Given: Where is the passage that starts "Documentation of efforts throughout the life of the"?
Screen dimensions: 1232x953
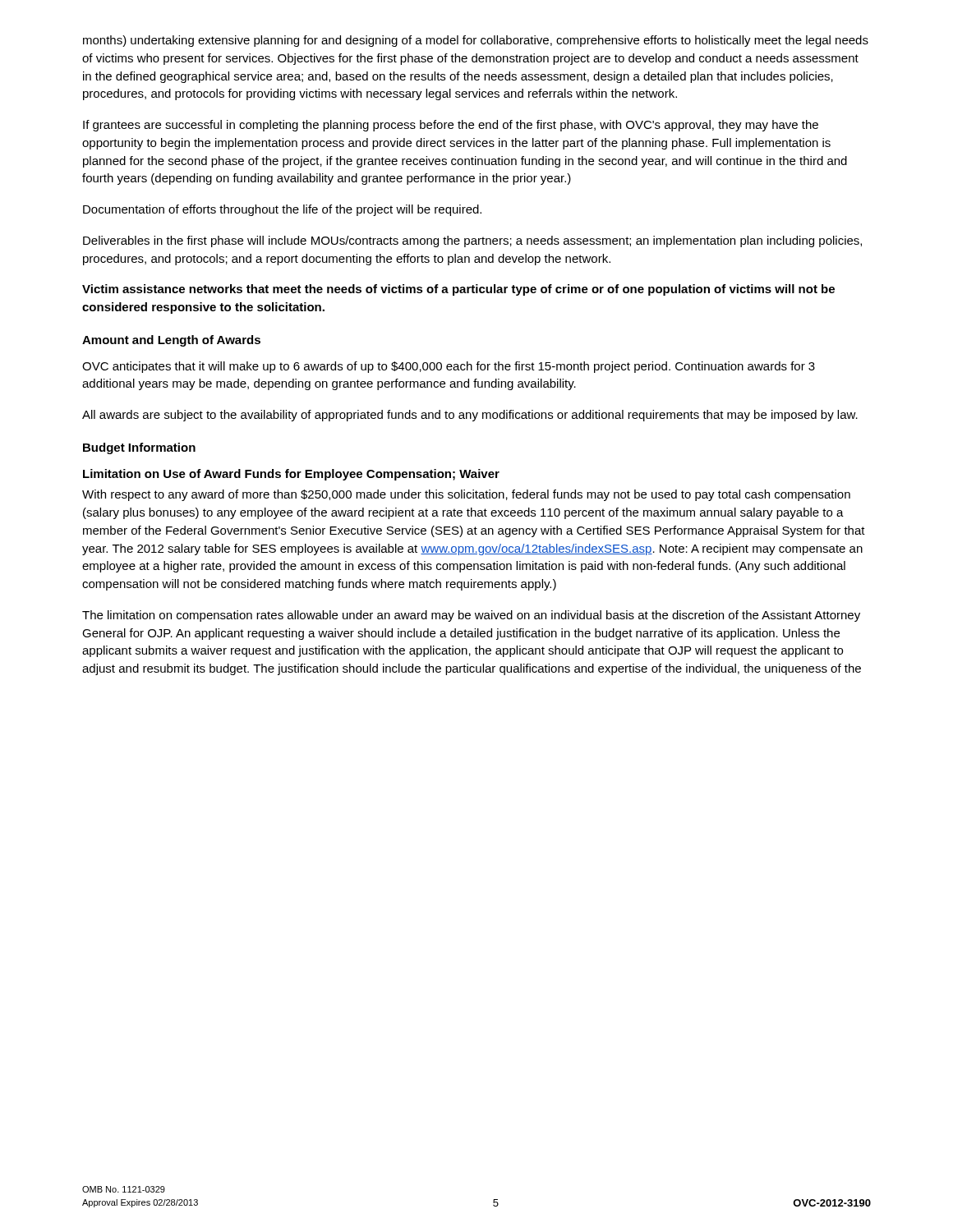Looking at the screenshot, I should pos(282,209).
